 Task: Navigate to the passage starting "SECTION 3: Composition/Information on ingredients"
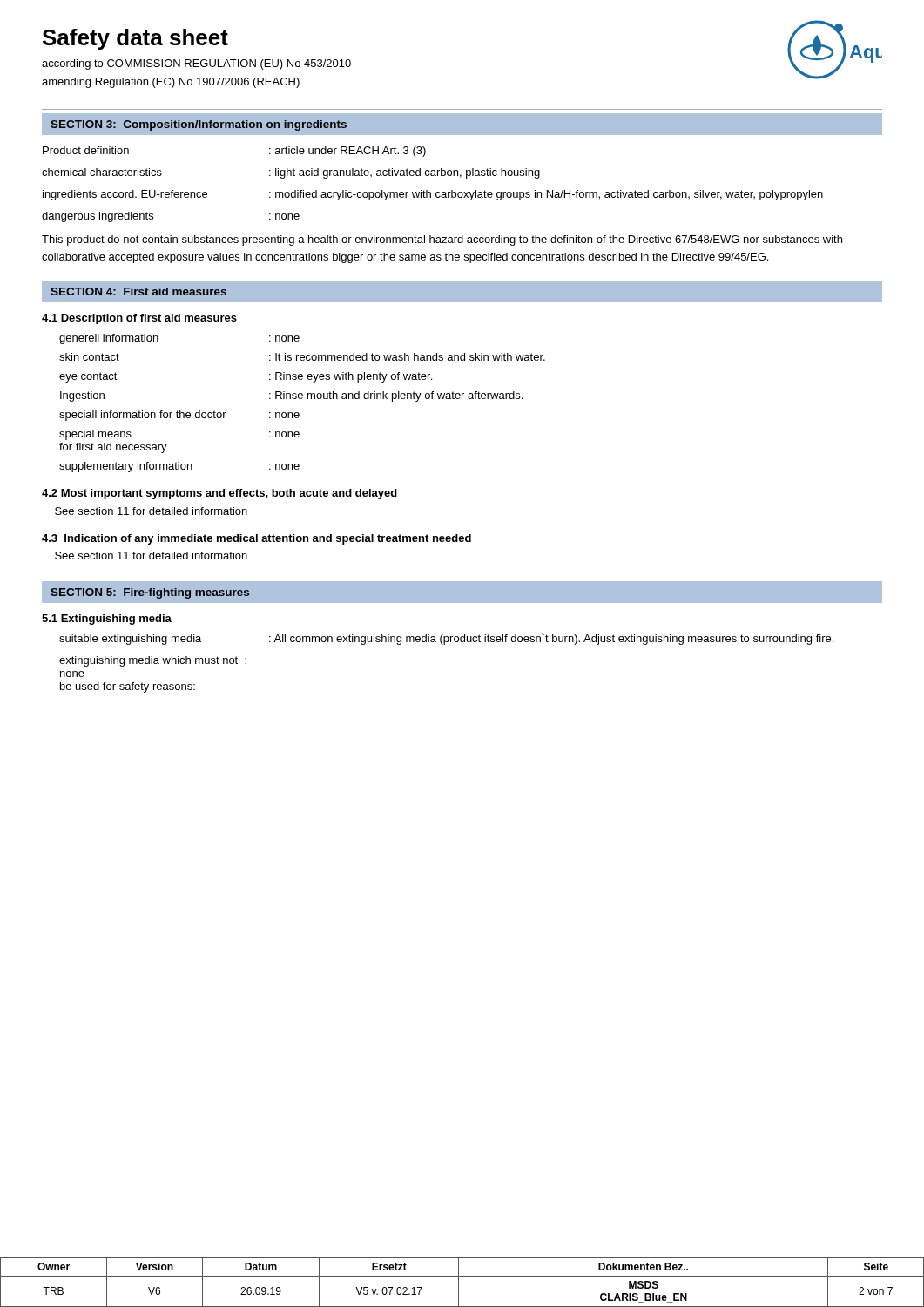coord(199,124)
